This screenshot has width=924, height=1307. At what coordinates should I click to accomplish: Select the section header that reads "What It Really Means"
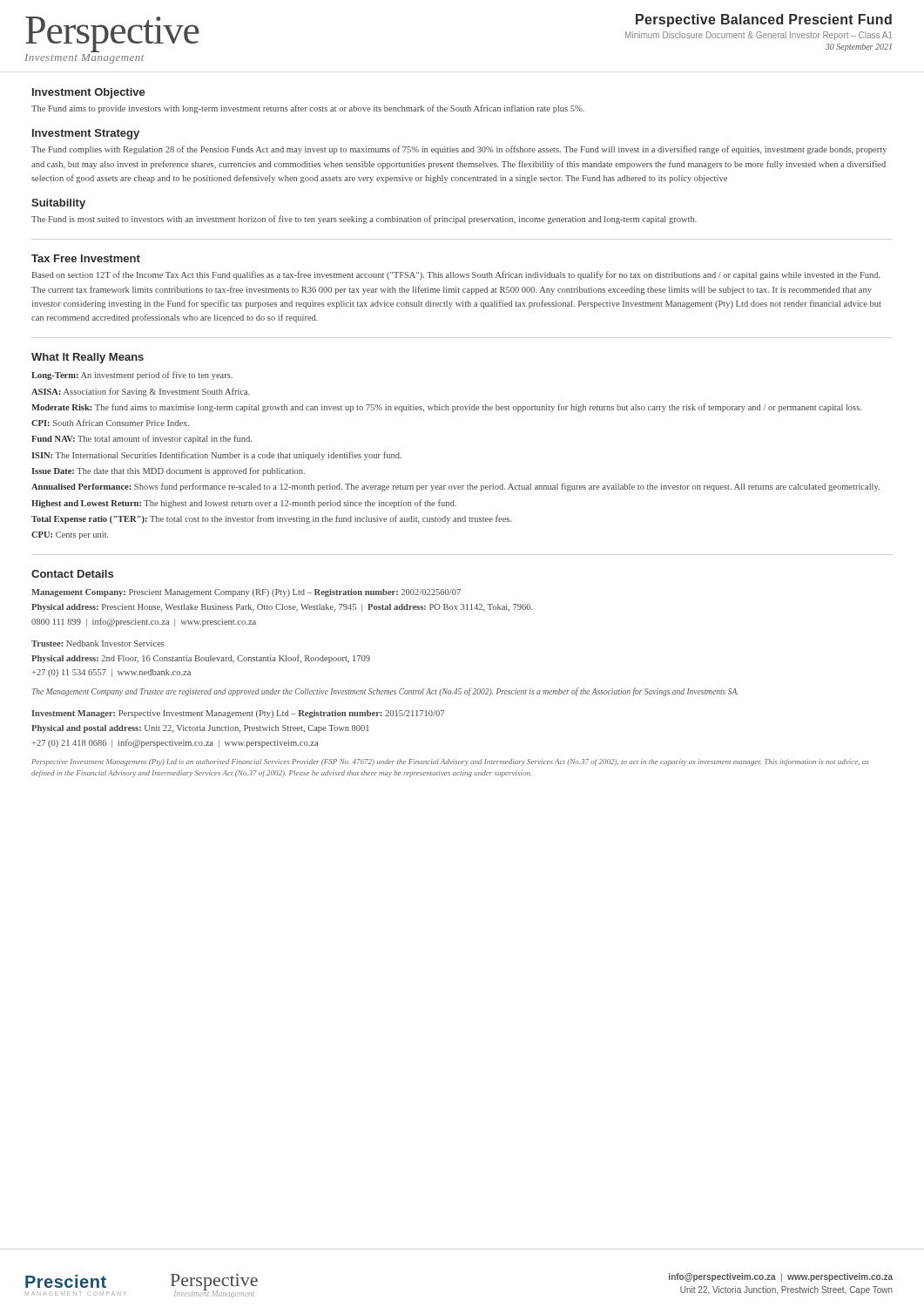tap(88, 357)
